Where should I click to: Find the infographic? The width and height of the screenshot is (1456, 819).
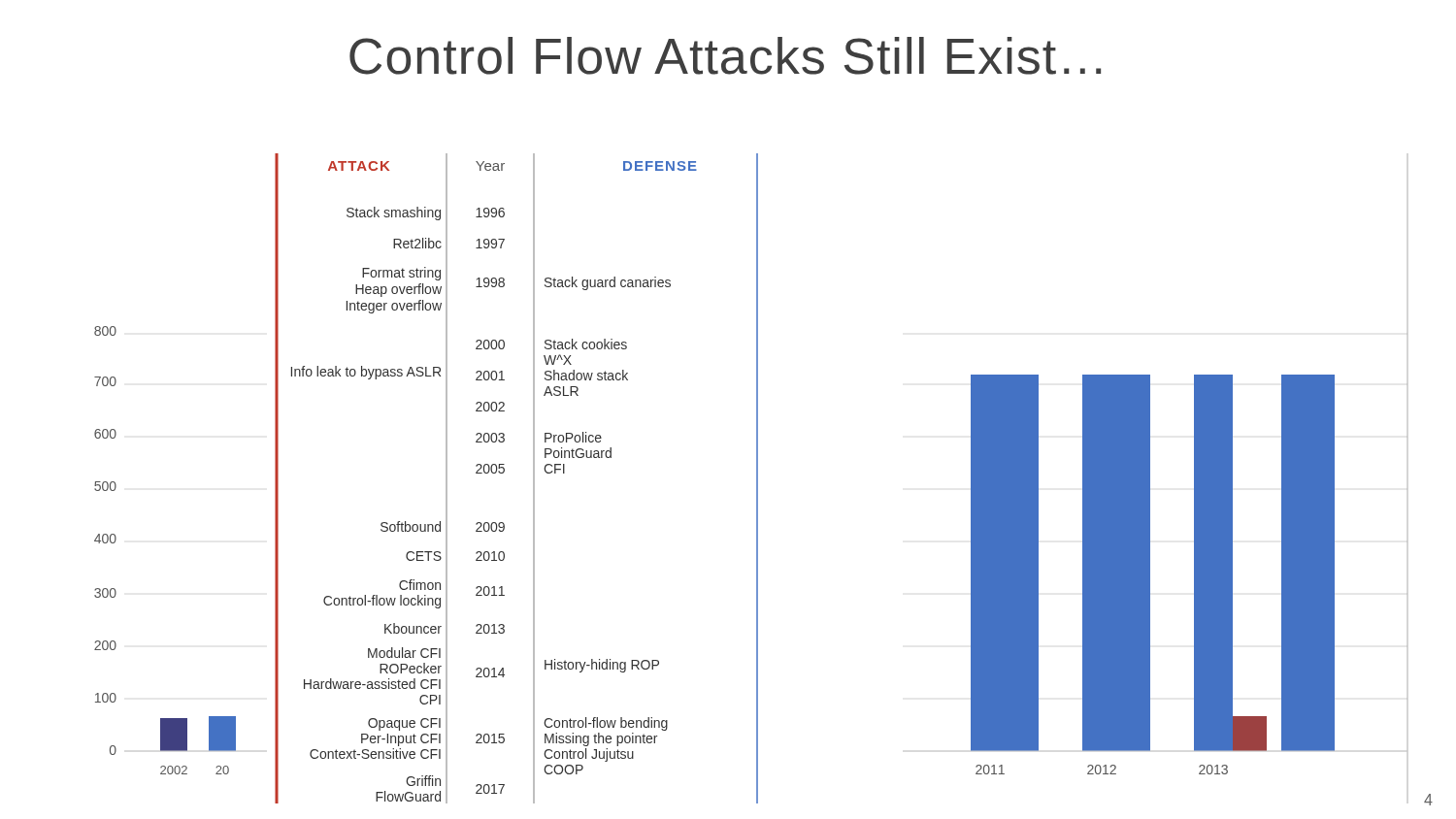tap(728, 464)
